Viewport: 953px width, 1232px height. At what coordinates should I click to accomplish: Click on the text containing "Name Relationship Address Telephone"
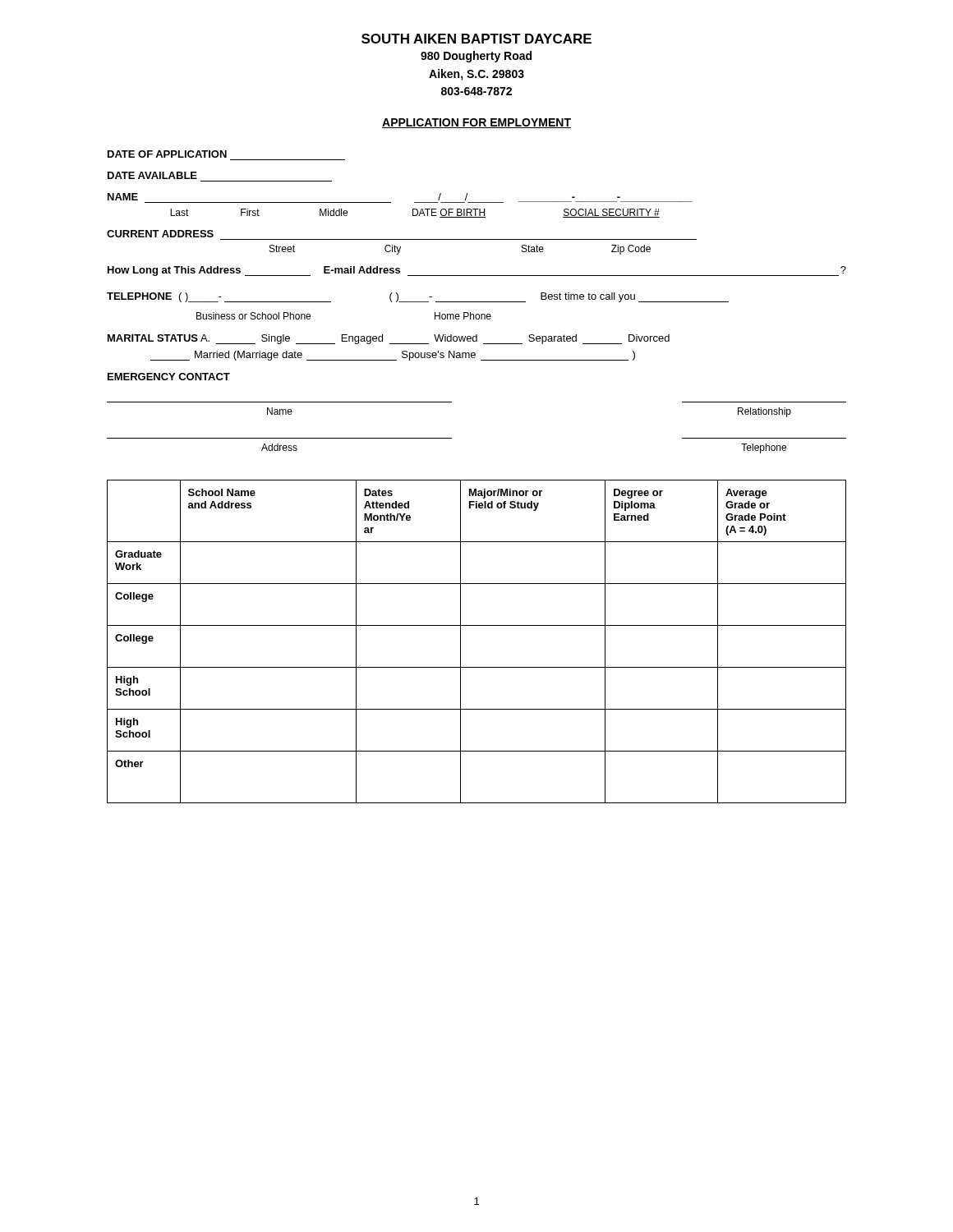click(283, 412)
